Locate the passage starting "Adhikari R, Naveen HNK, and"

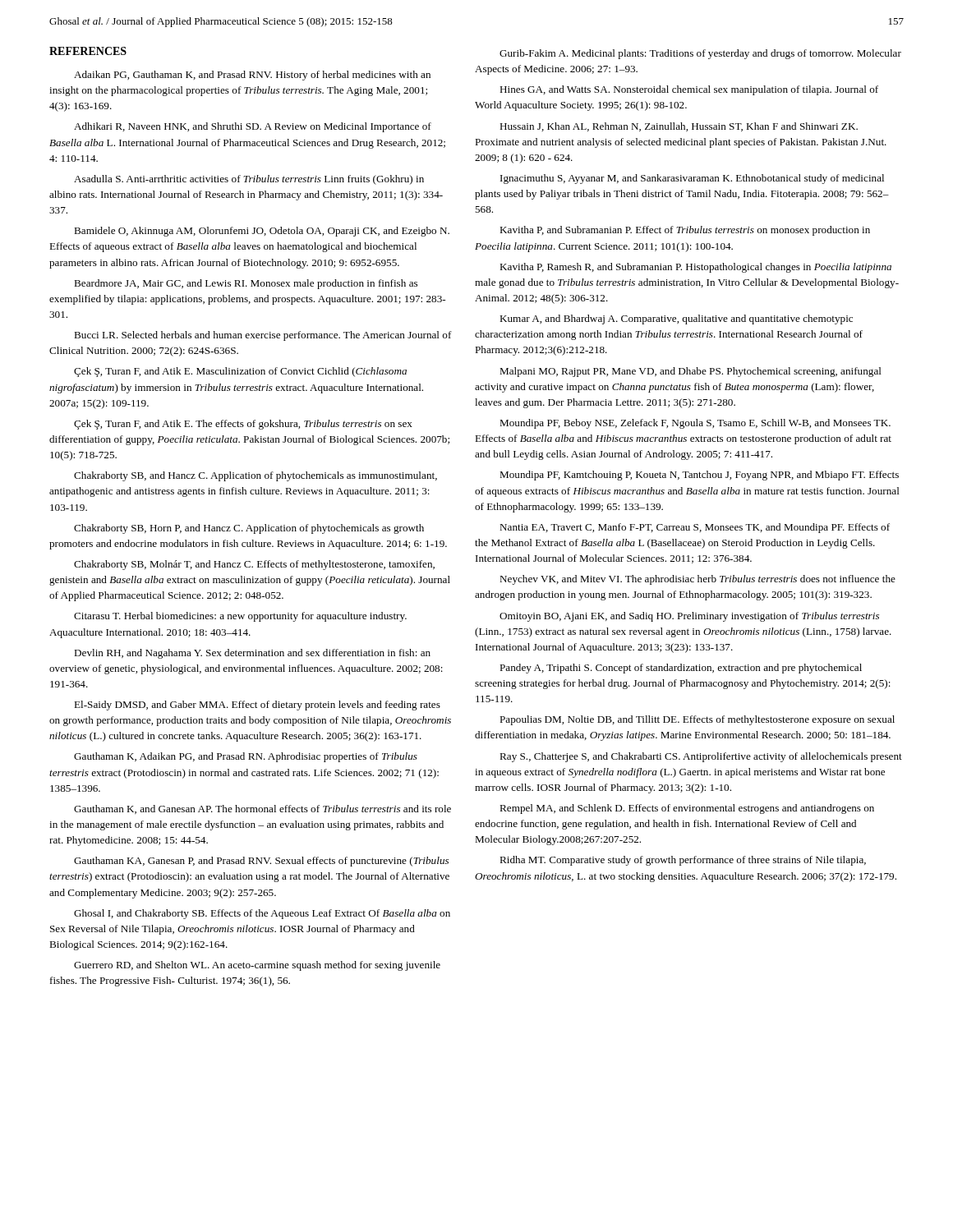click(x=248, y=142)
